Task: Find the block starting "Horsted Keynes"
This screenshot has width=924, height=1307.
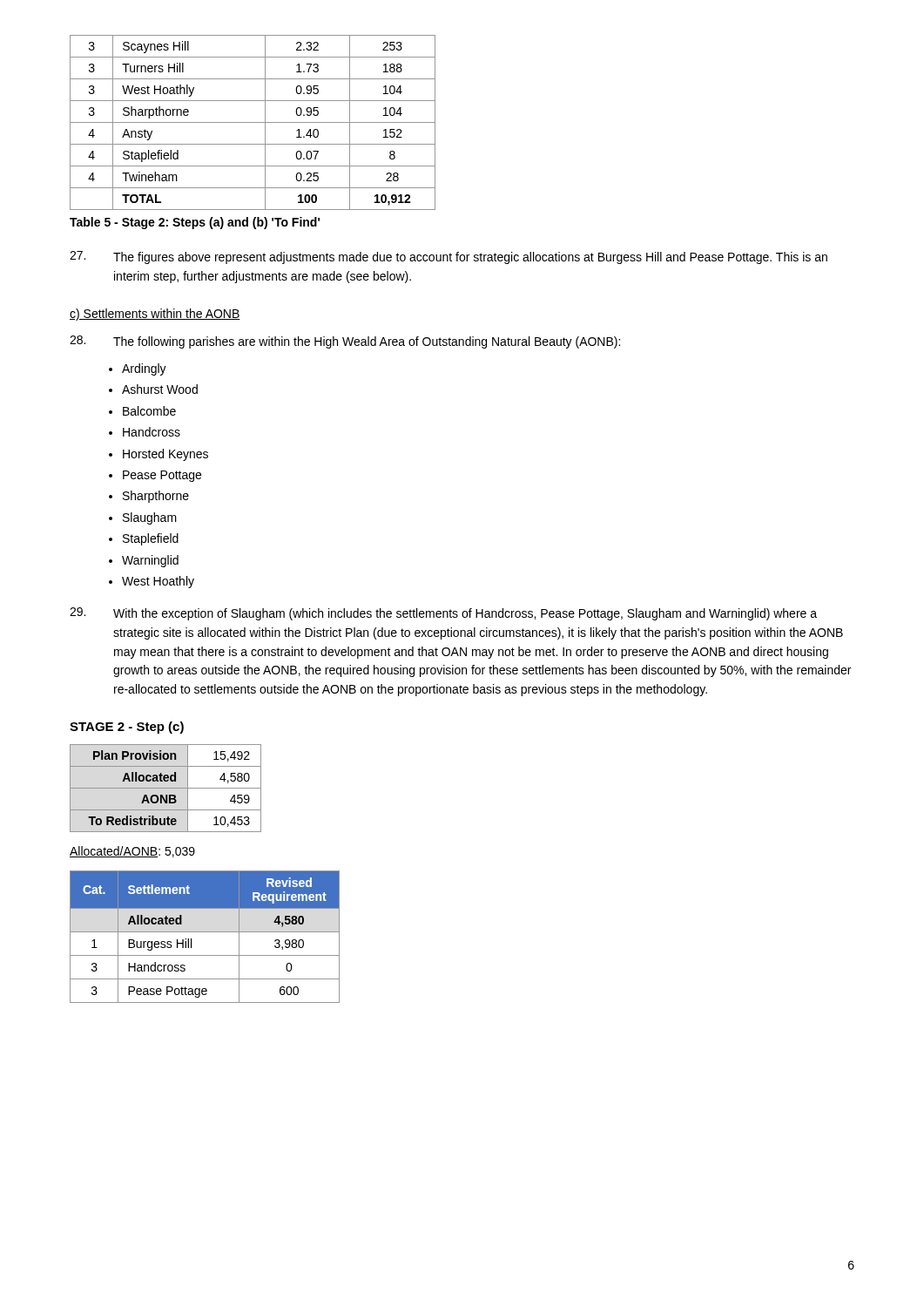Action: (x=165, y=454)
